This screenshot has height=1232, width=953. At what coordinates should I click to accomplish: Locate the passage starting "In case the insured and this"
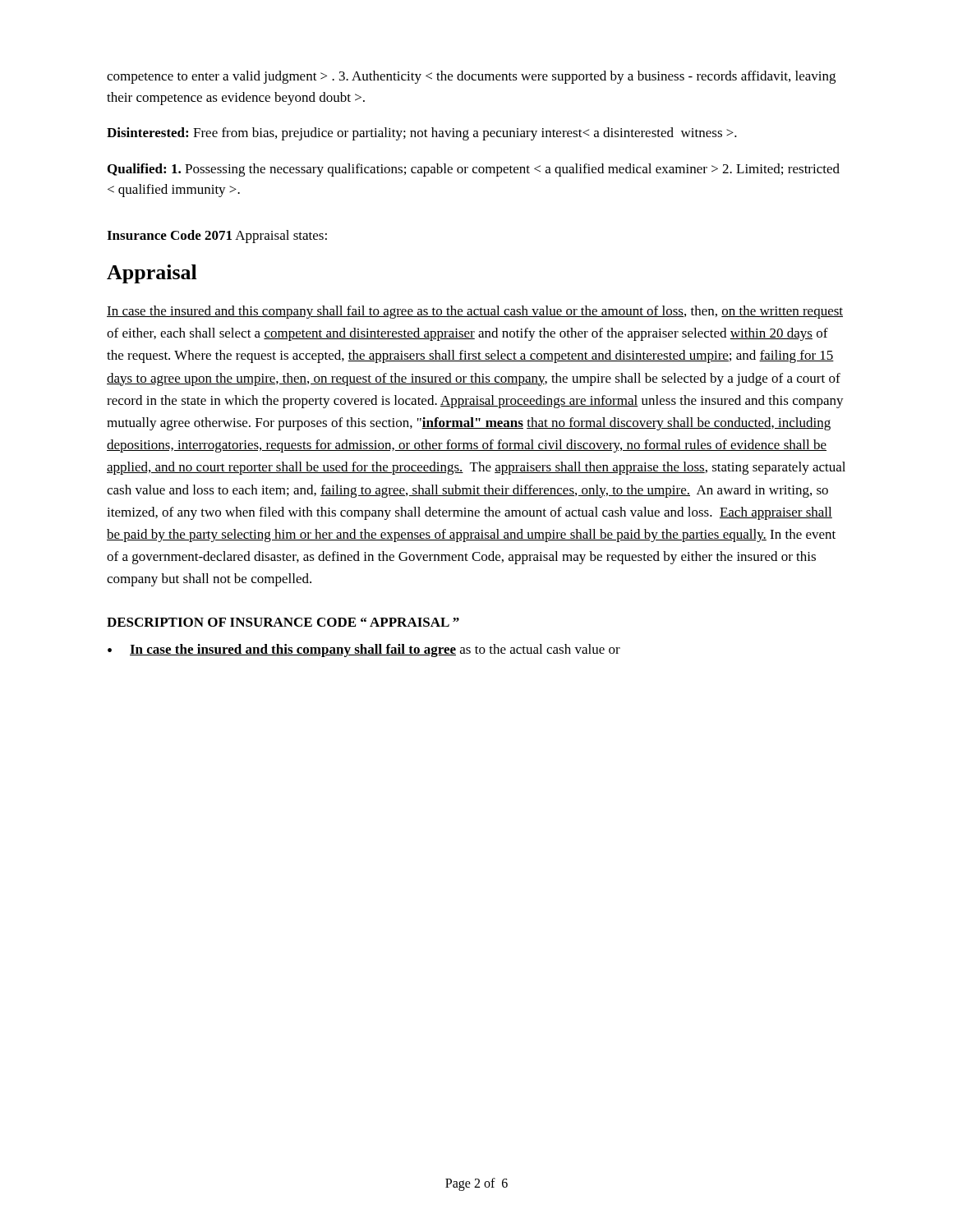476,445
